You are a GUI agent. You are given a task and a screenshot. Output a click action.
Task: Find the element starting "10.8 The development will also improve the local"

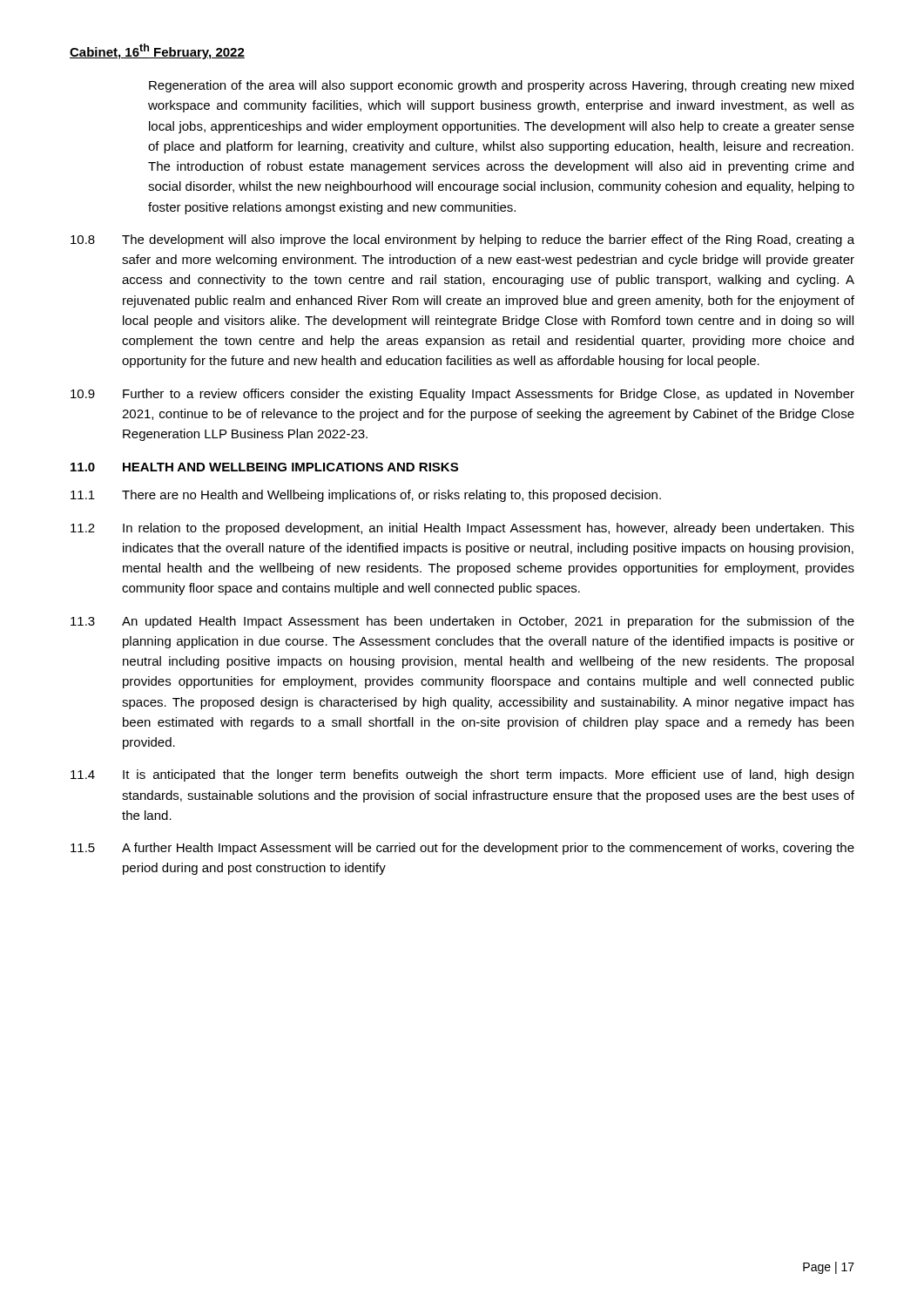(462, 300)
